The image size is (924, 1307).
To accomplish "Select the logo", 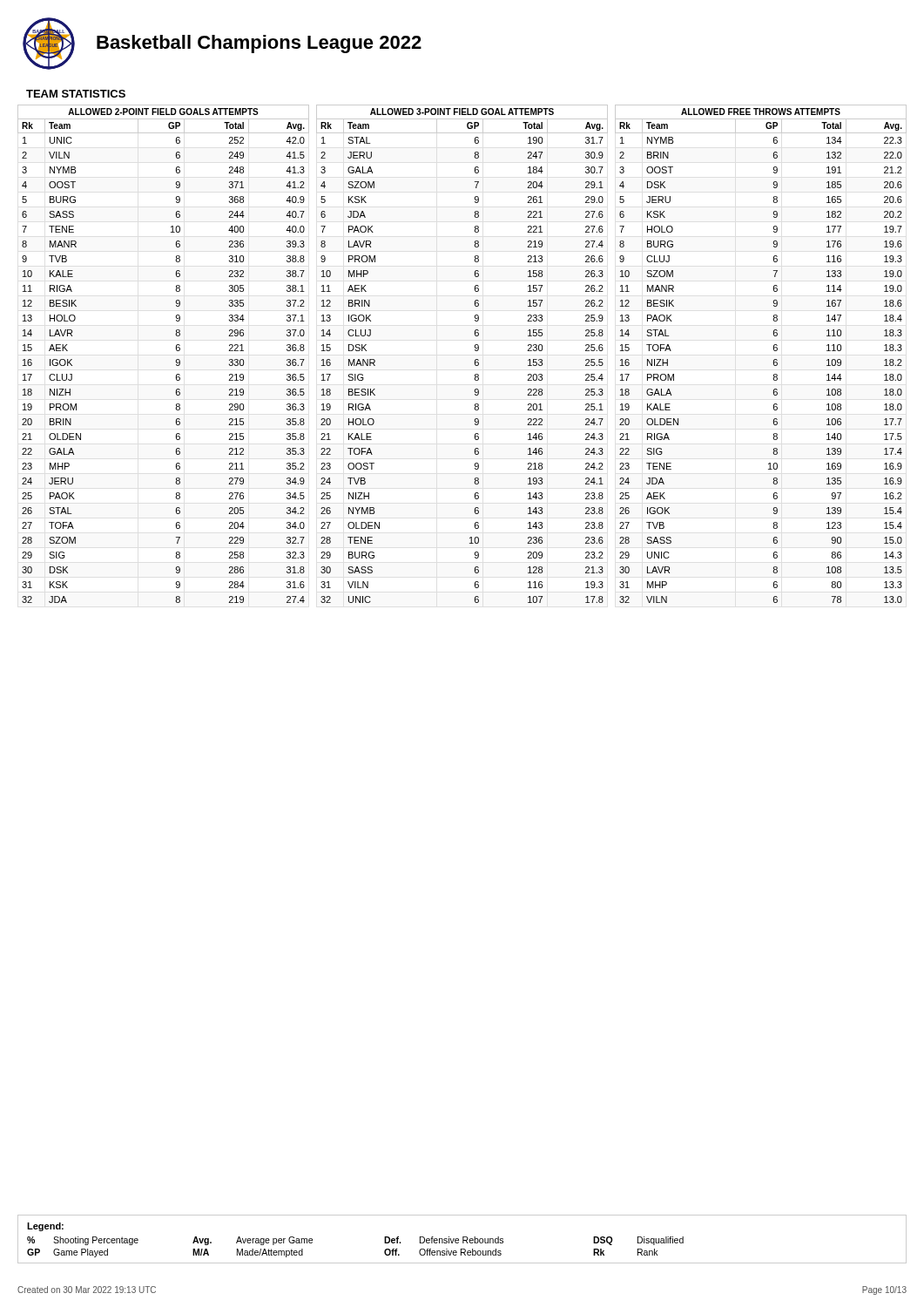I will (49, 43).
